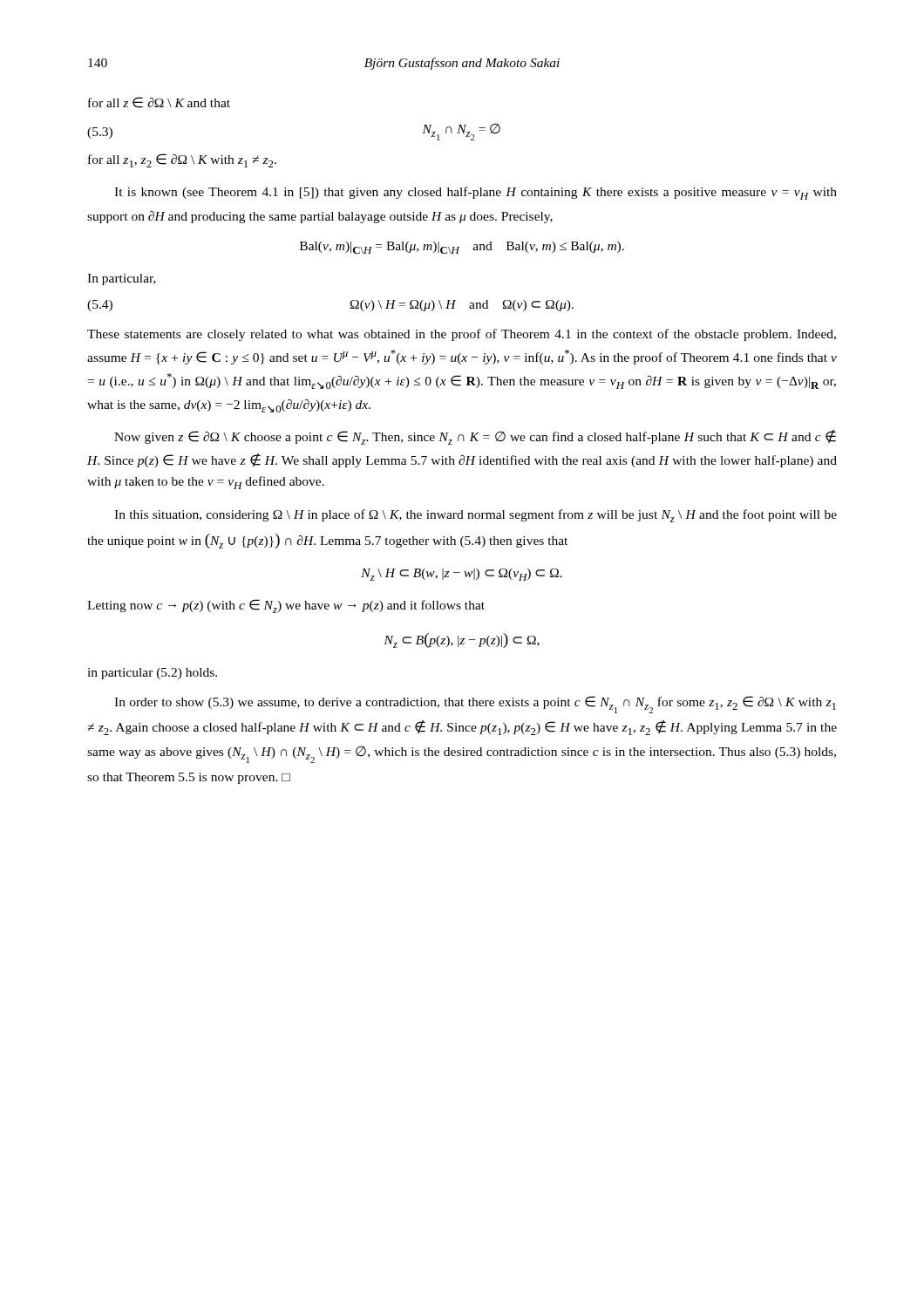This screenshot has height=1308, width=924.
Task: Select the text containing "In particular,"
Action: pos(122,277)
